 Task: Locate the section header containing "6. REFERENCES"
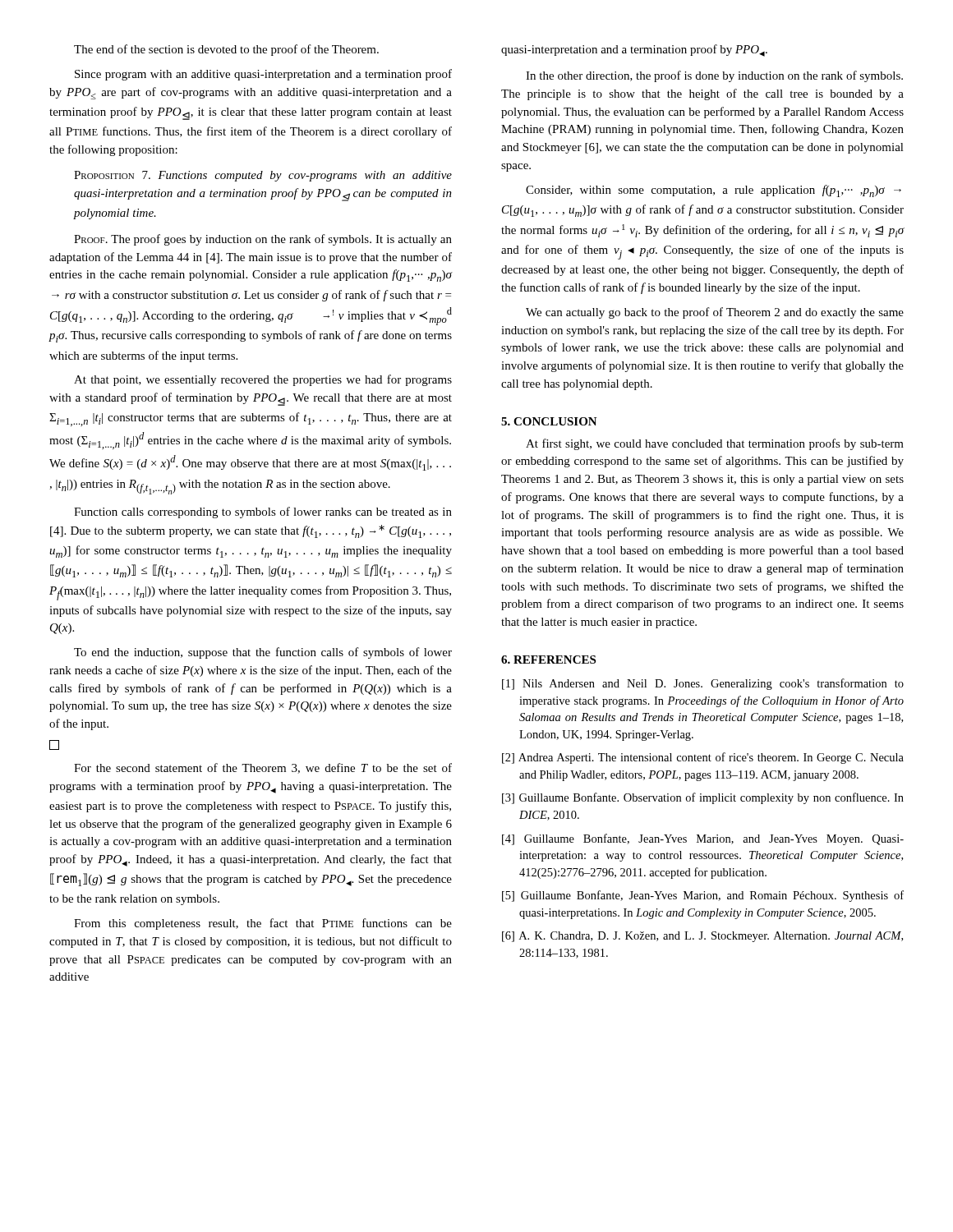click(549, 659)
